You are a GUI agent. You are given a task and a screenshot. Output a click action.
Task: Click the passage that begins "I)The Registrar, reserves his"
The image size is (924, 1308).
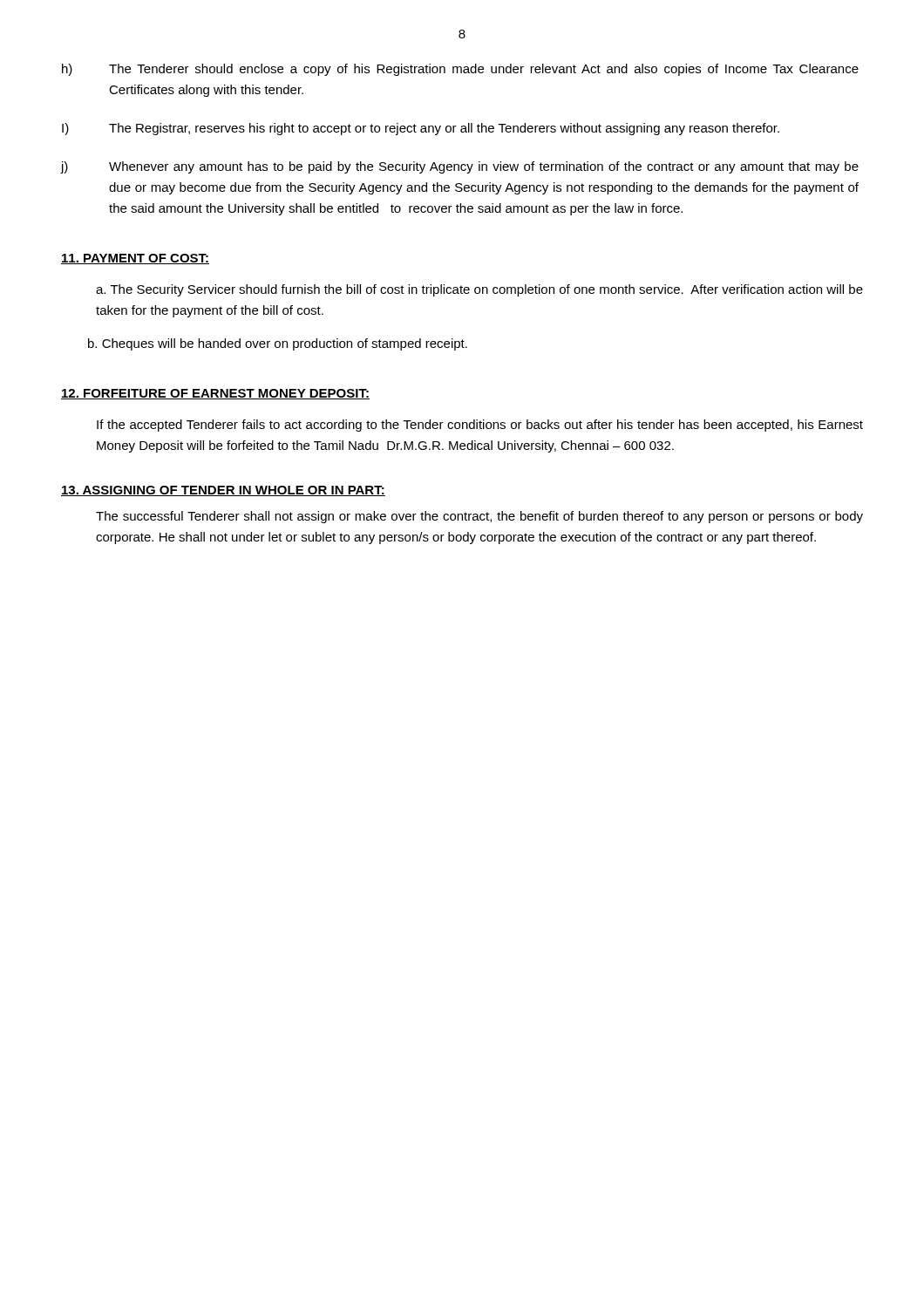(x=460, y=128)
